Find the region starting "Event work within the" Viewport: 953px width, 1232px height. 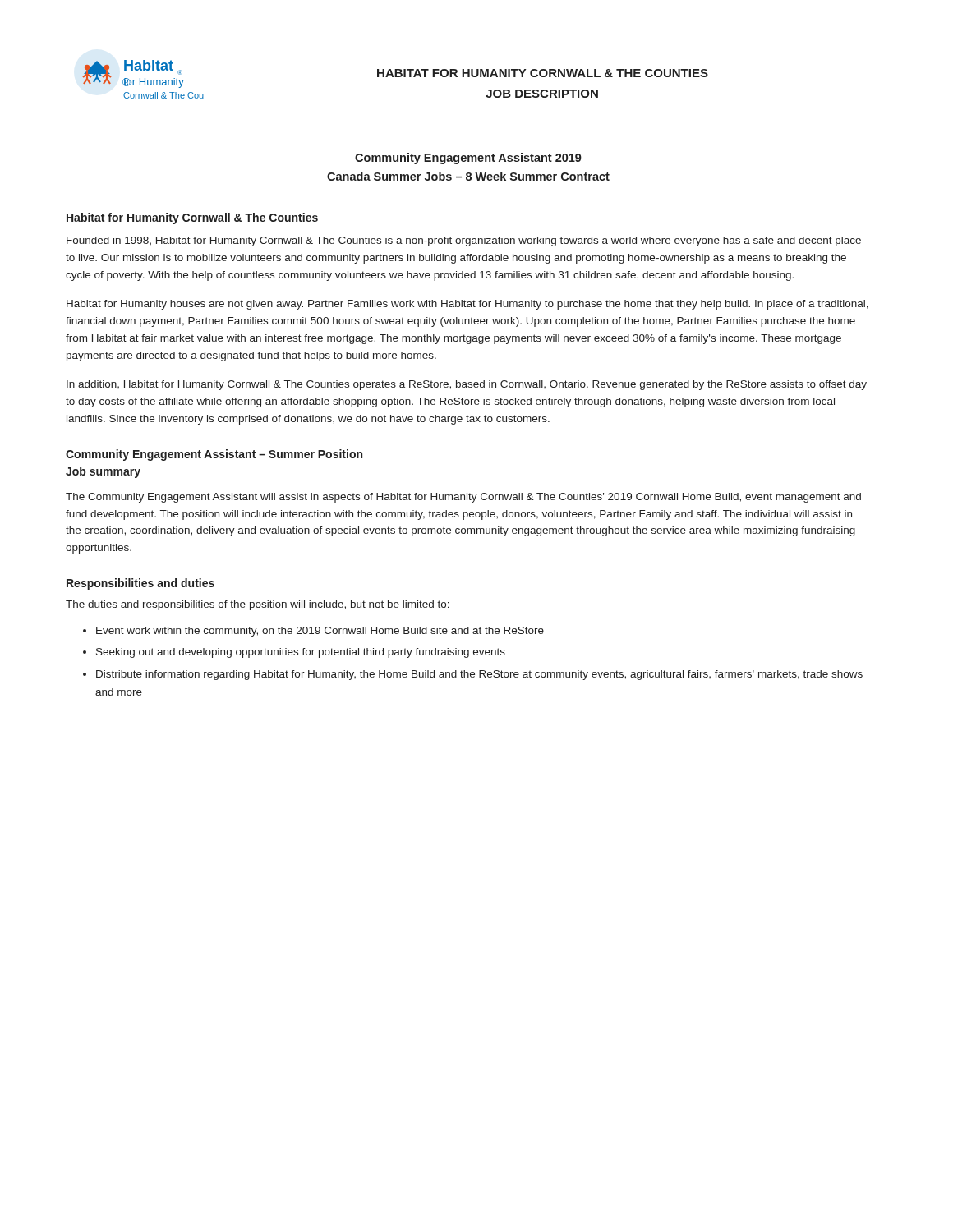click(320, 631)
